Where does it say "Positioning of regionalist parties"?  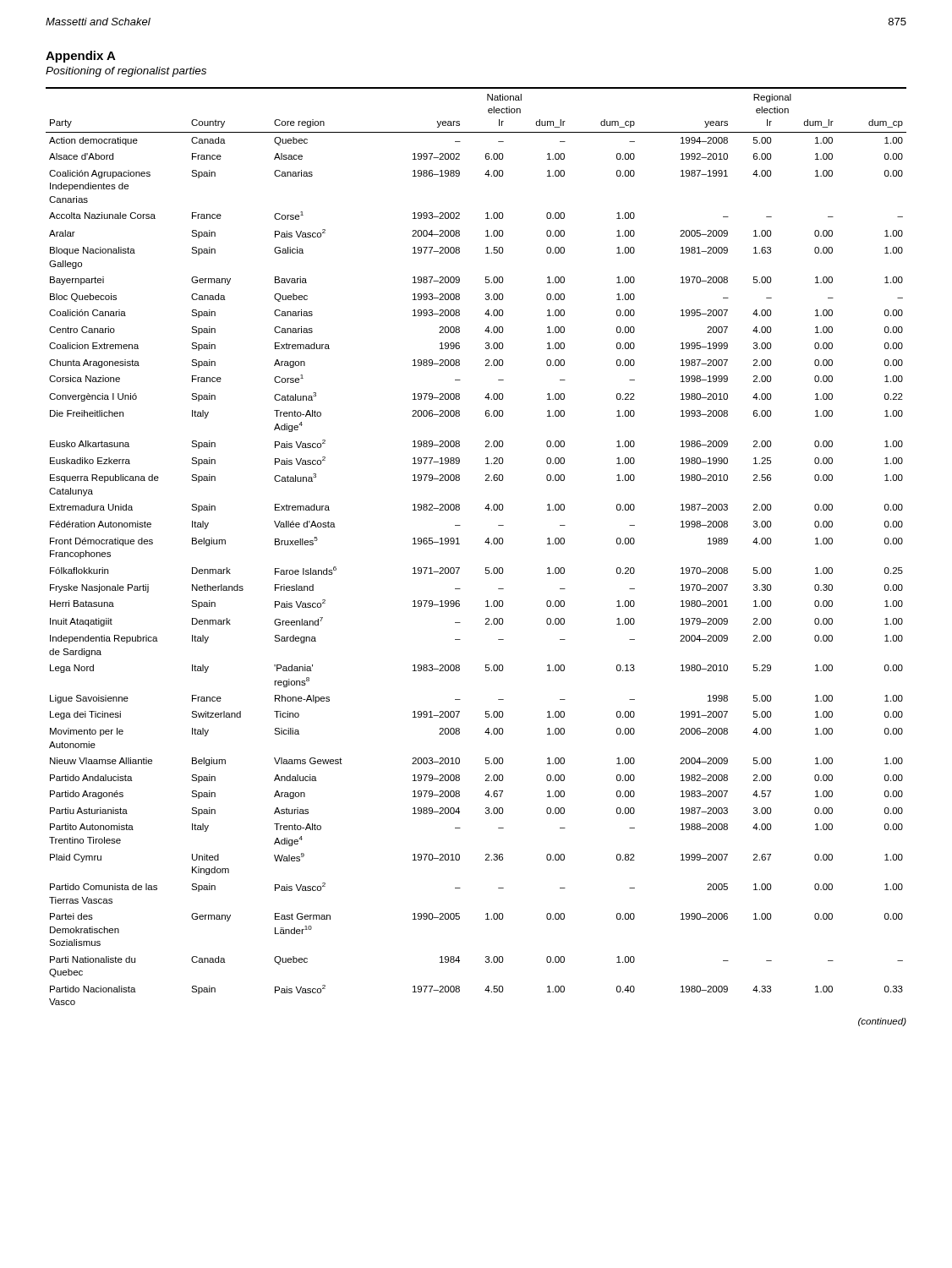pos(126,71)
